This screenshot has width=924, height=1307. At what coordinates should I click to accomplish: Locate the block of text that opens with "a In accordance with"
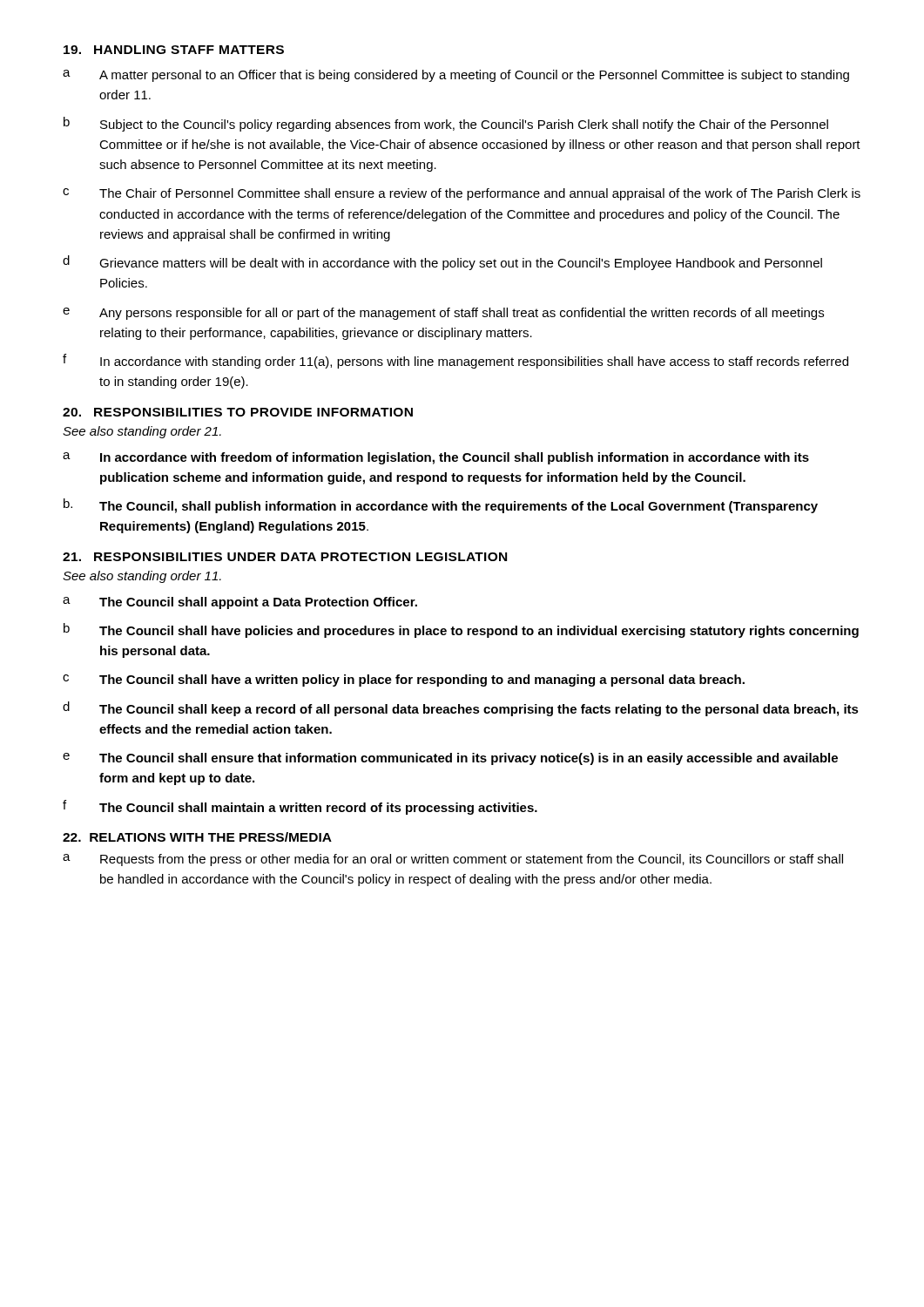462,467
